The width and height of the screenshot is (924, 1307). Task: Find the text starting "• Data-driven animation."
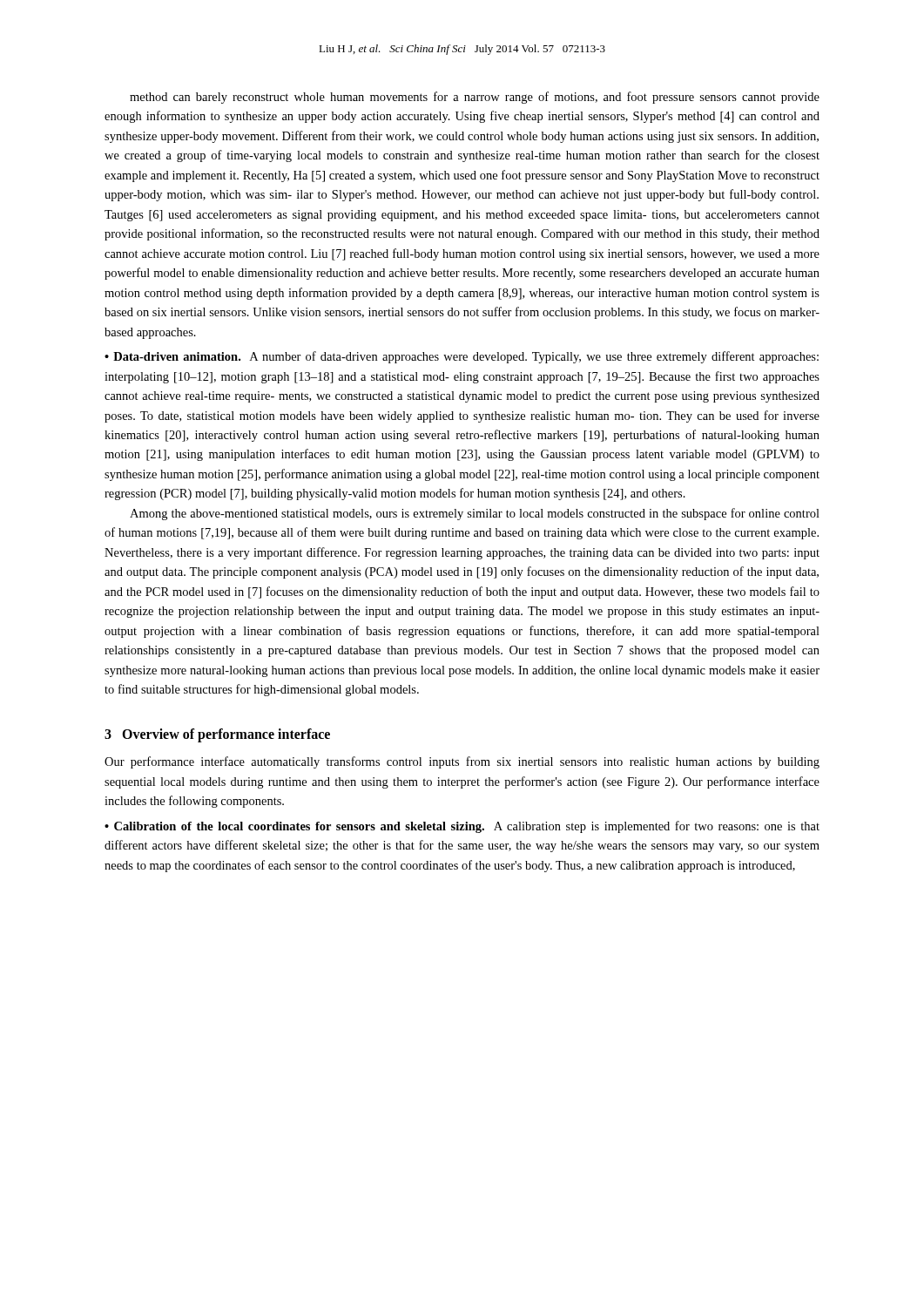[x=462, y=425]
